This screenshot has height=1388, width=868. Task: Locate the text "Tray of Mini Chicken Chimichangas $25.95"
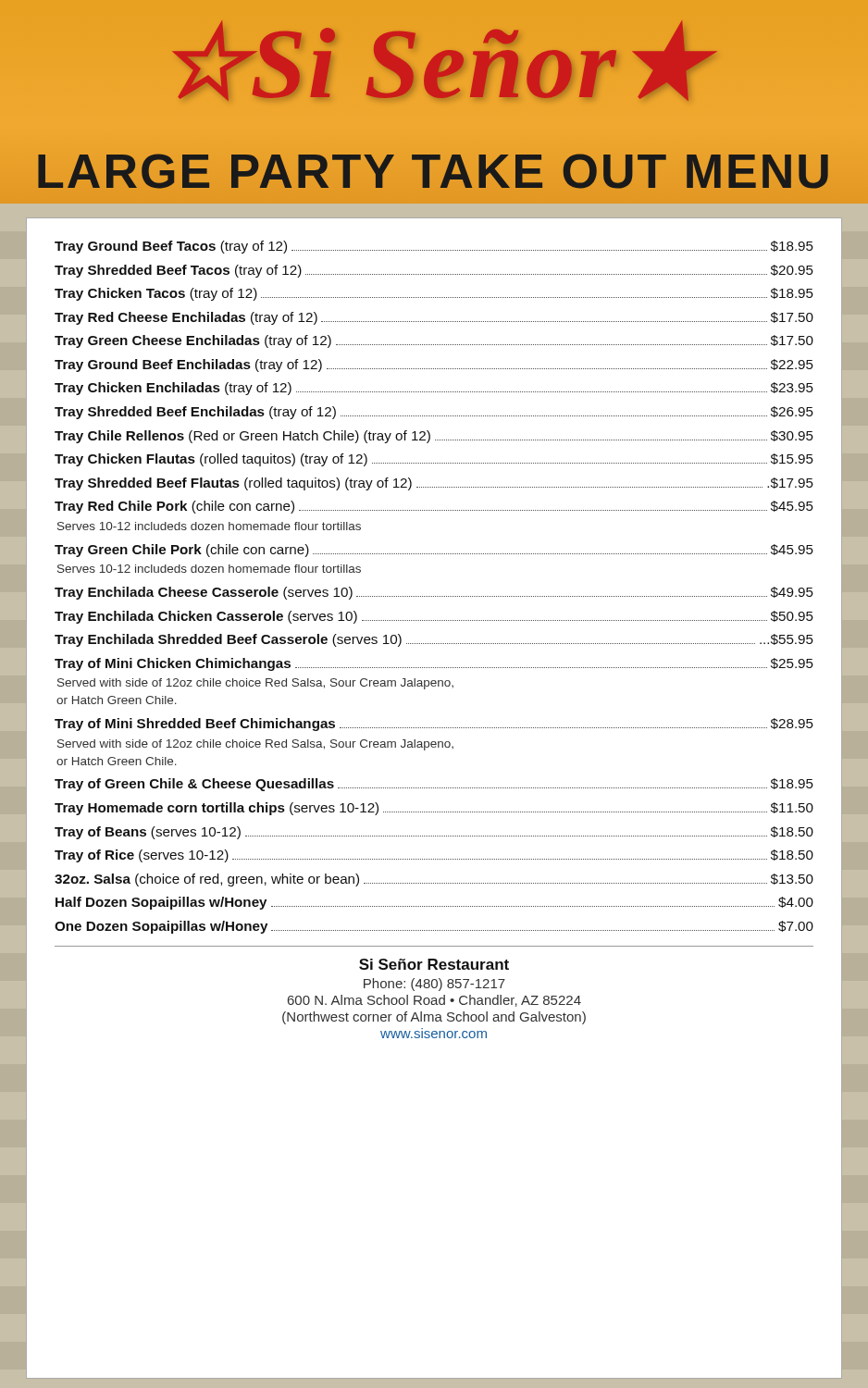pos(434,663)
